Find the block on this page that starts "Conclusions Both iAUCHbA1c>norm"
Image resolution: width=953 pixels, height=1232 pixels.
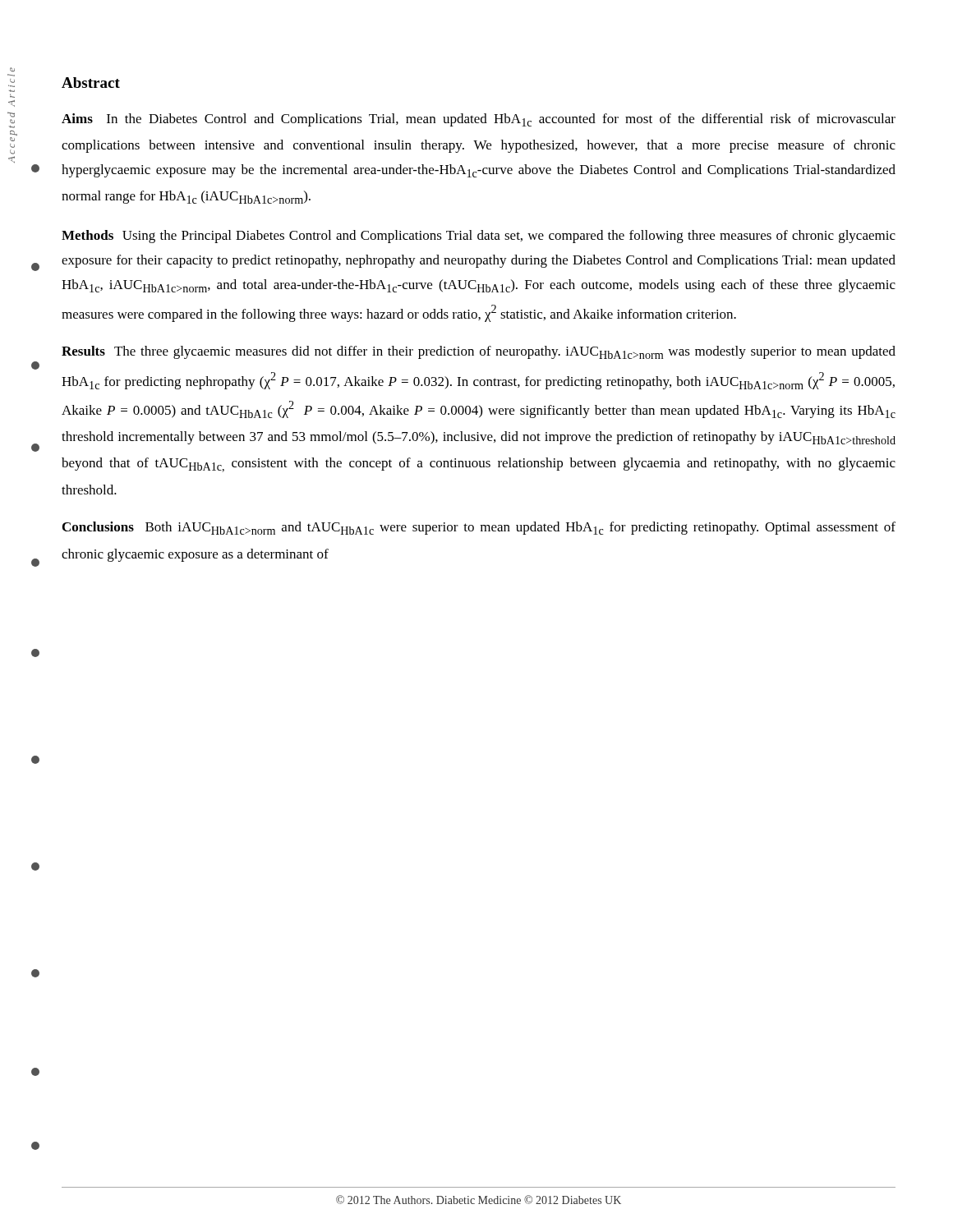(479, 540)
